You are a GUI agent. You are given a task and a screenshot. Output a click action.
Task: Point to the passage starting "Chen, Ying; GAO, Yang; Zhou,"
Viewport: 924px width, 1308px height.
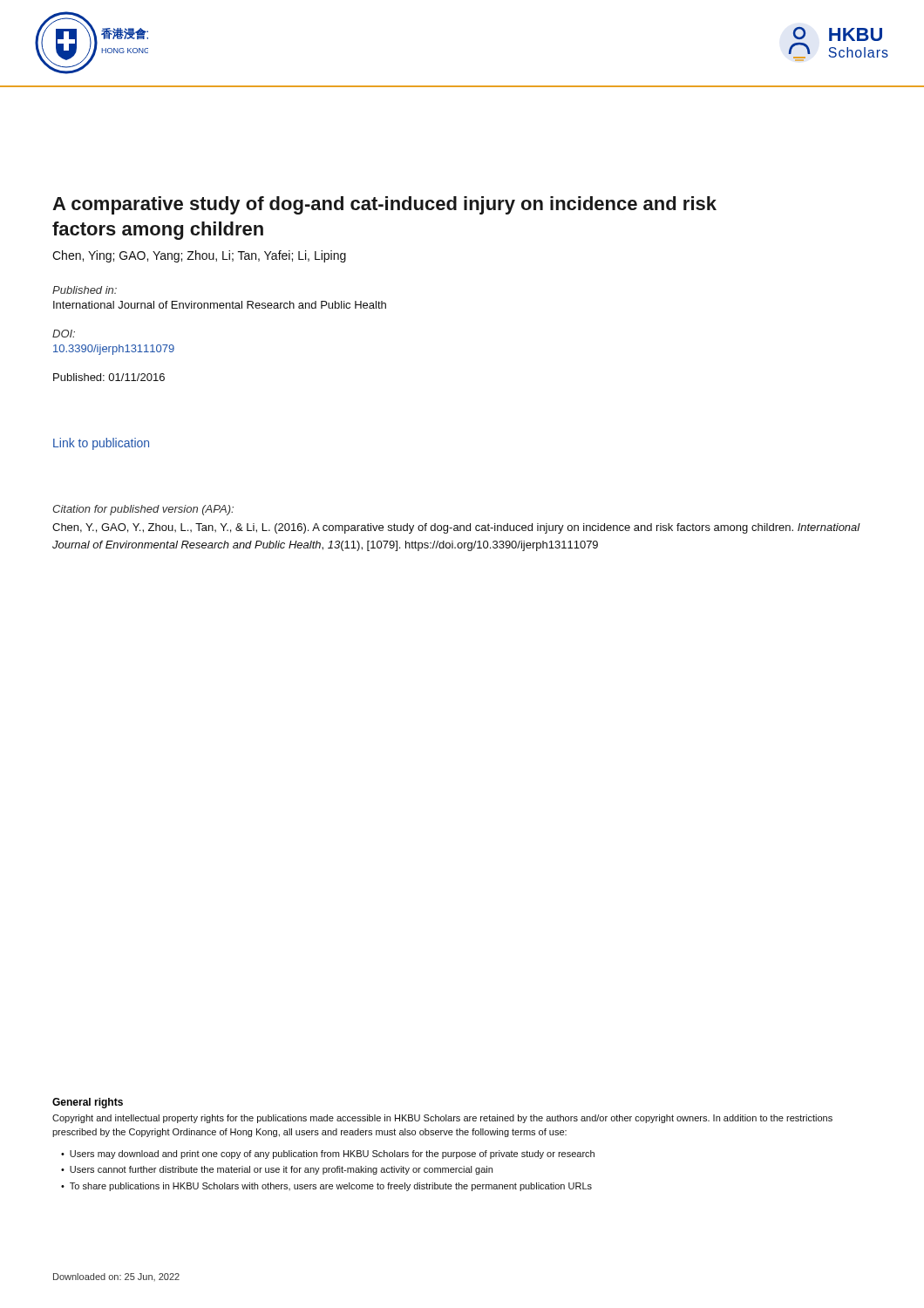click(x=199, y=256)
